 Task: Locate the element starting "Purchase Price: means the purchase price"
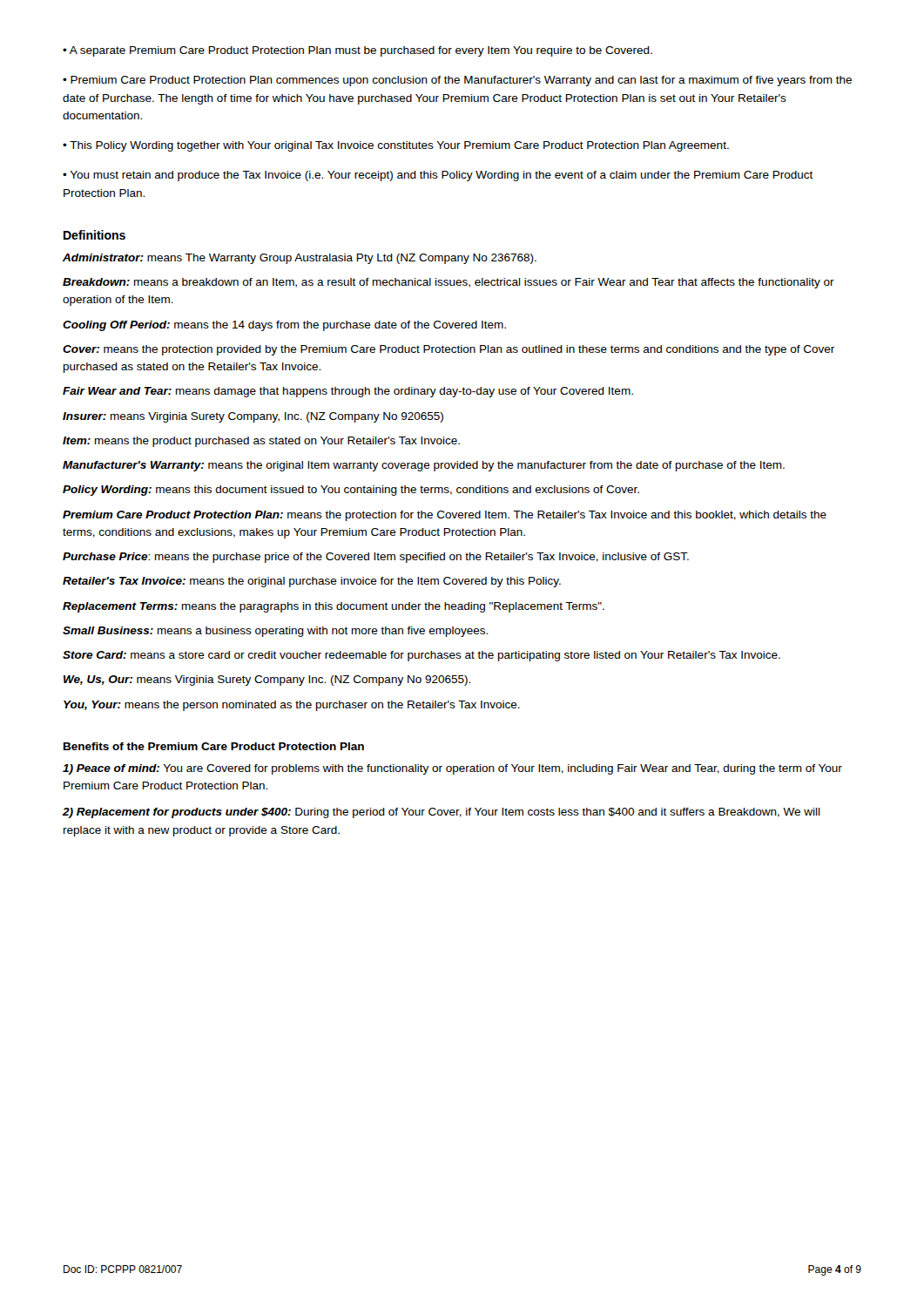pyautogui.click(x=376, y=556)
